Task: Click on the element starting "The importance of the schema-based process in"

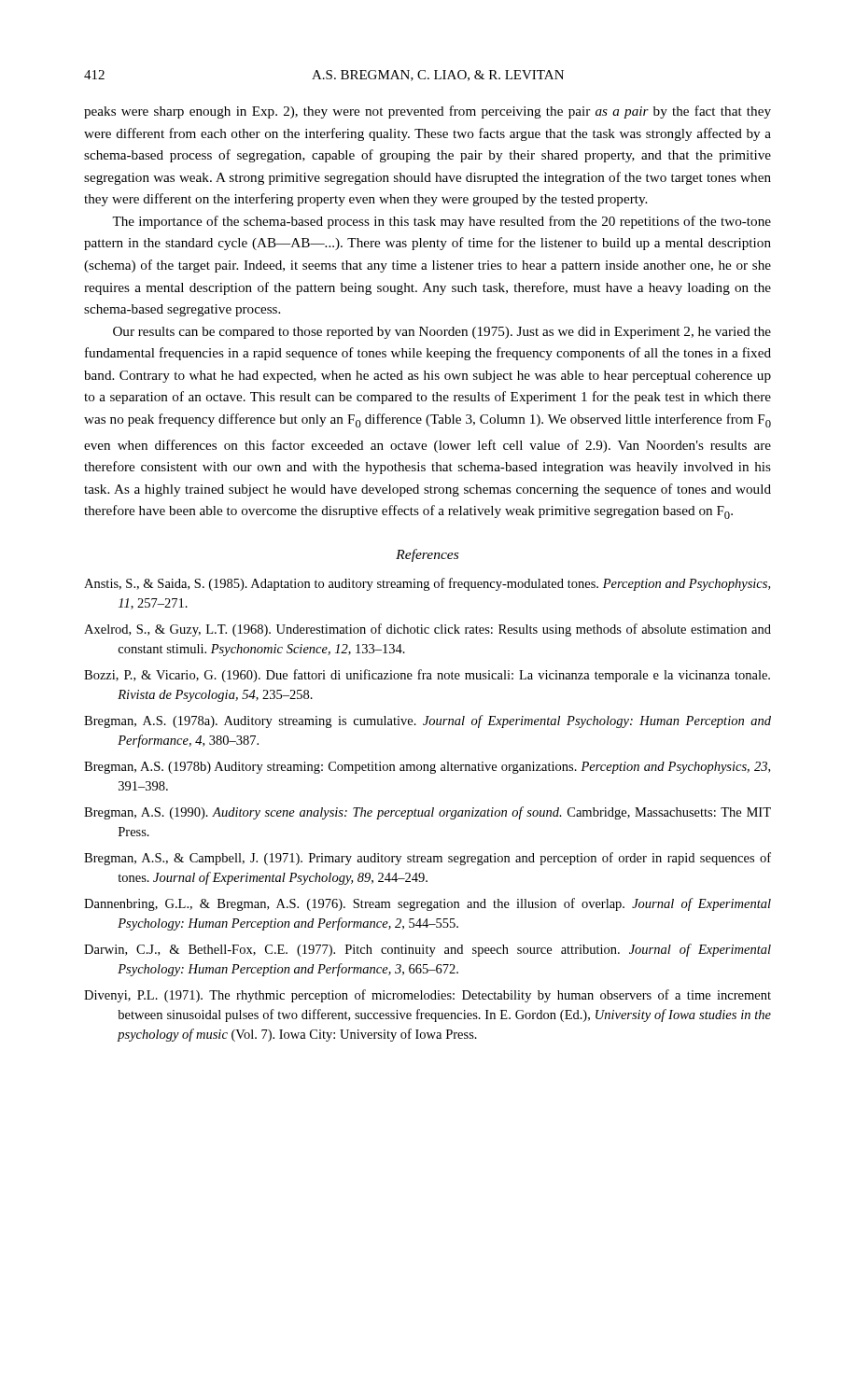Action: [x=428, y=265]
